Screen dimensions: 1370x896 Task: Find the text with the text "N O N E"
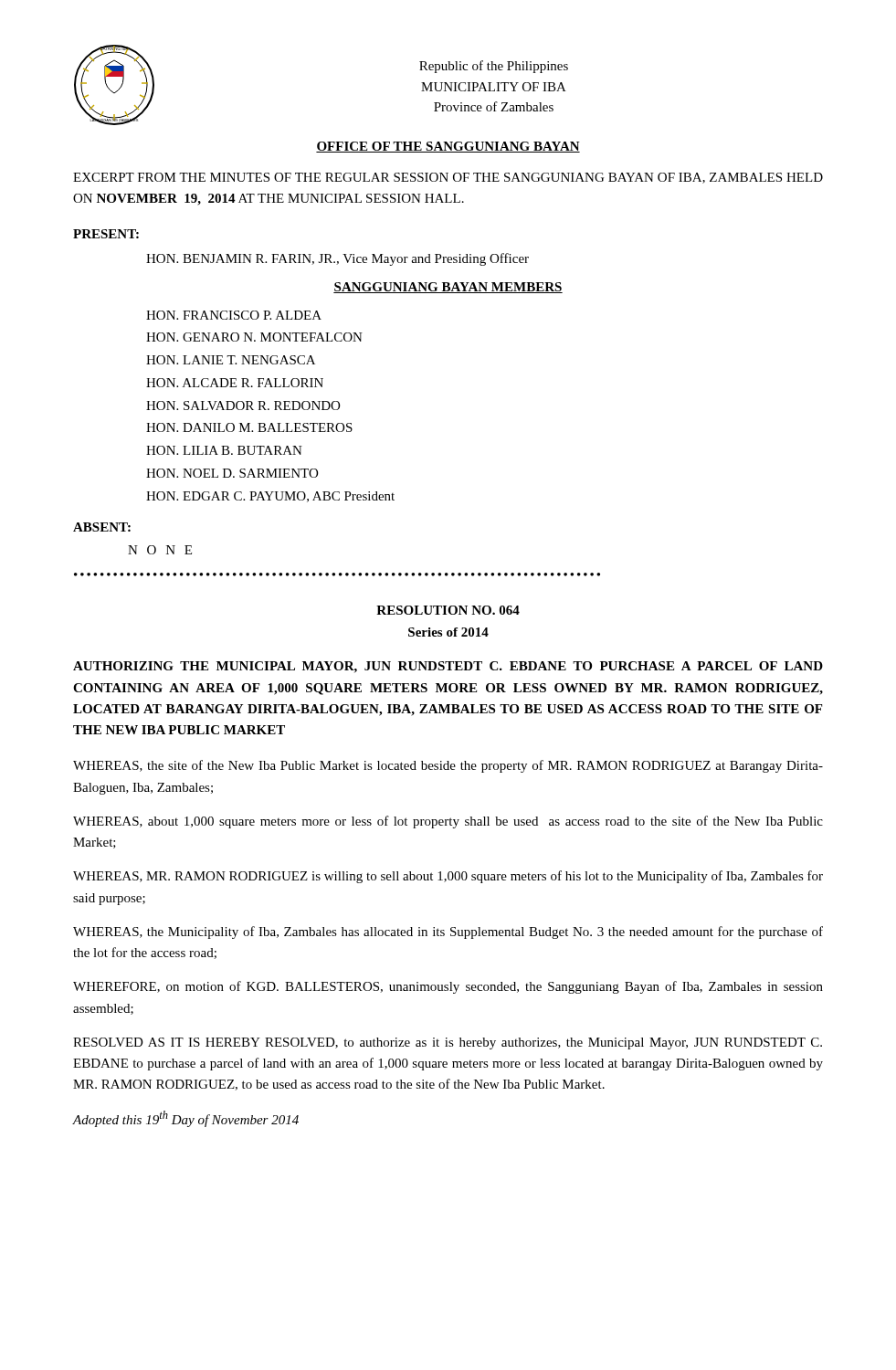(x=162, y=550)
